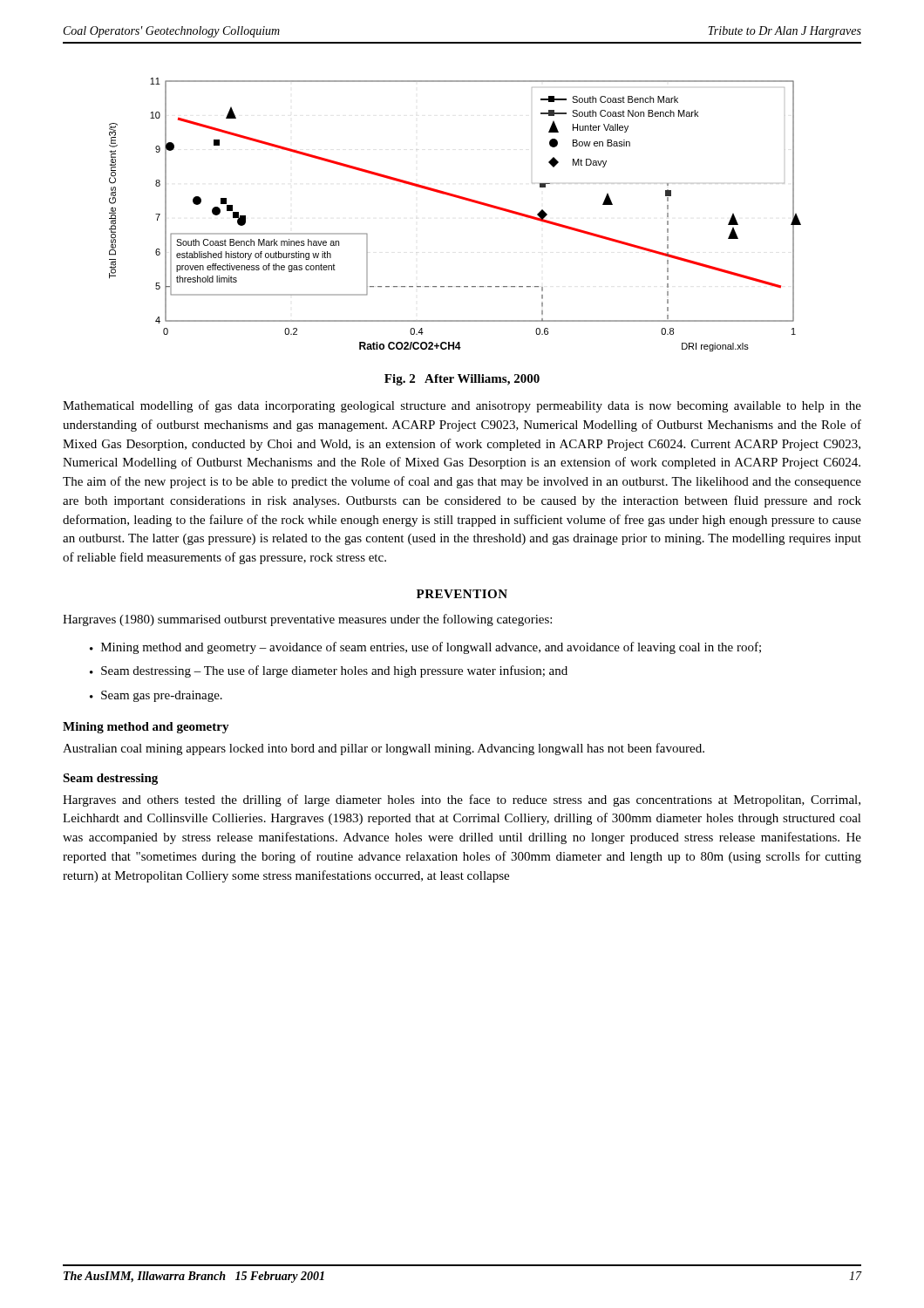Find the element starting "Mining method and"
Image resolution: width=924 pixels, height=1308 pixels.
(x=146, y=726)
